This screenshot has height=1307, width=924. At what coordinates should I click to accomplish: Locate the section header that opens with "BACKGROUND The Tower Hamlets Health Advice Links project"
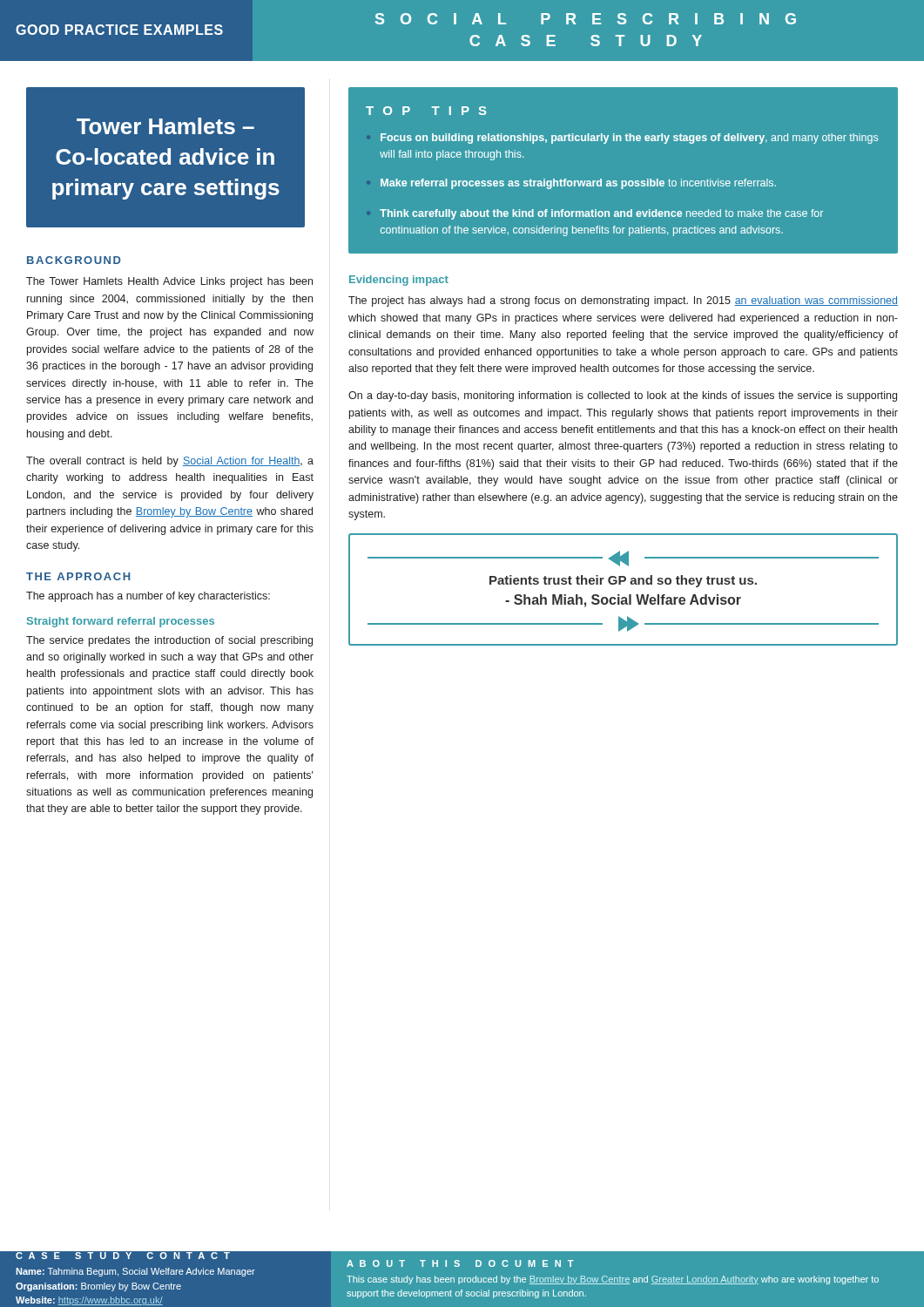pyautogui.click(x=170, y=404)
